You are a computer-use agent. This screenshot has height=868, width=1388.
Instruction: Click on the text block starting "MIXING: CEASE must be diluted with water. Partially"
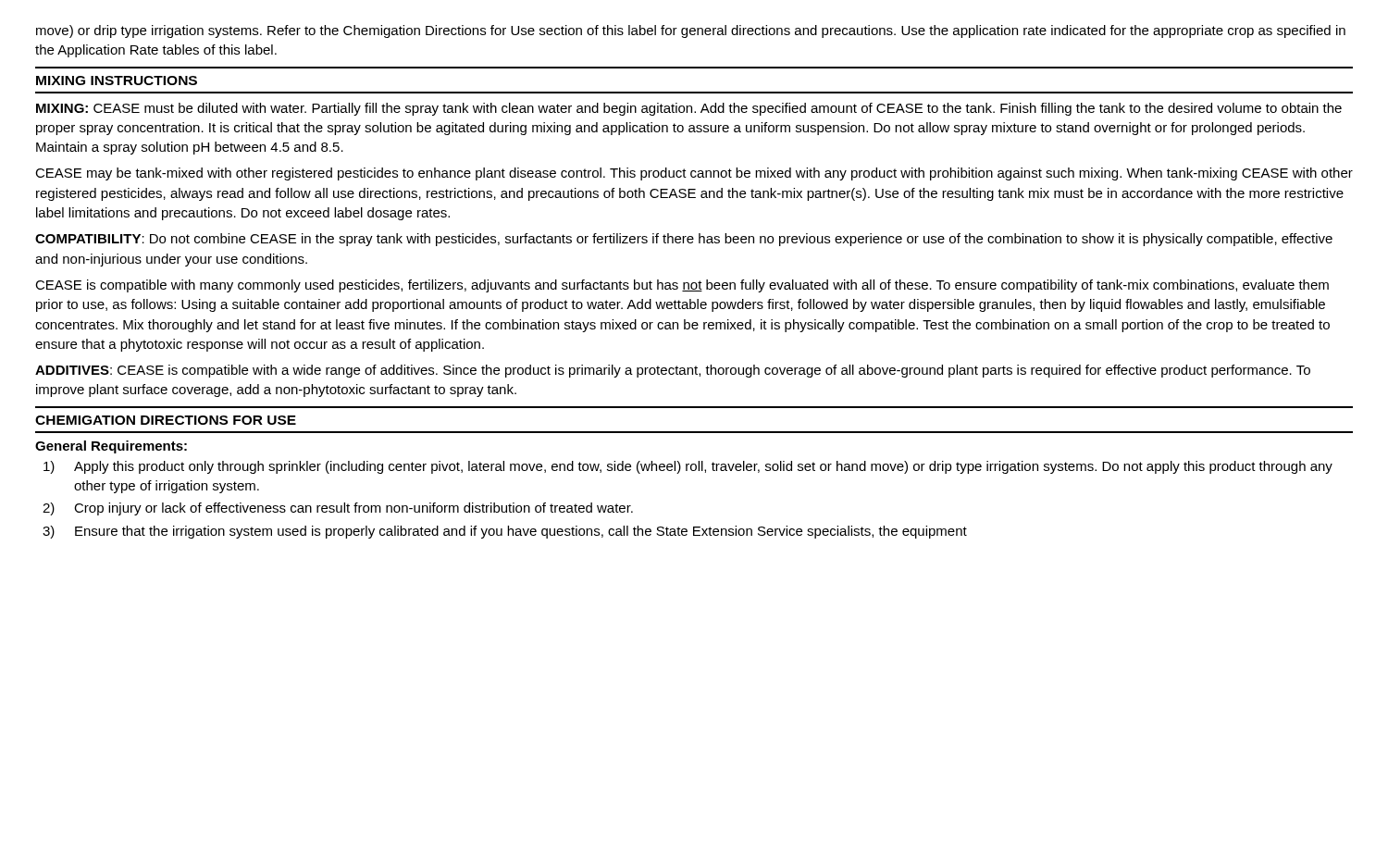point(689,127)
